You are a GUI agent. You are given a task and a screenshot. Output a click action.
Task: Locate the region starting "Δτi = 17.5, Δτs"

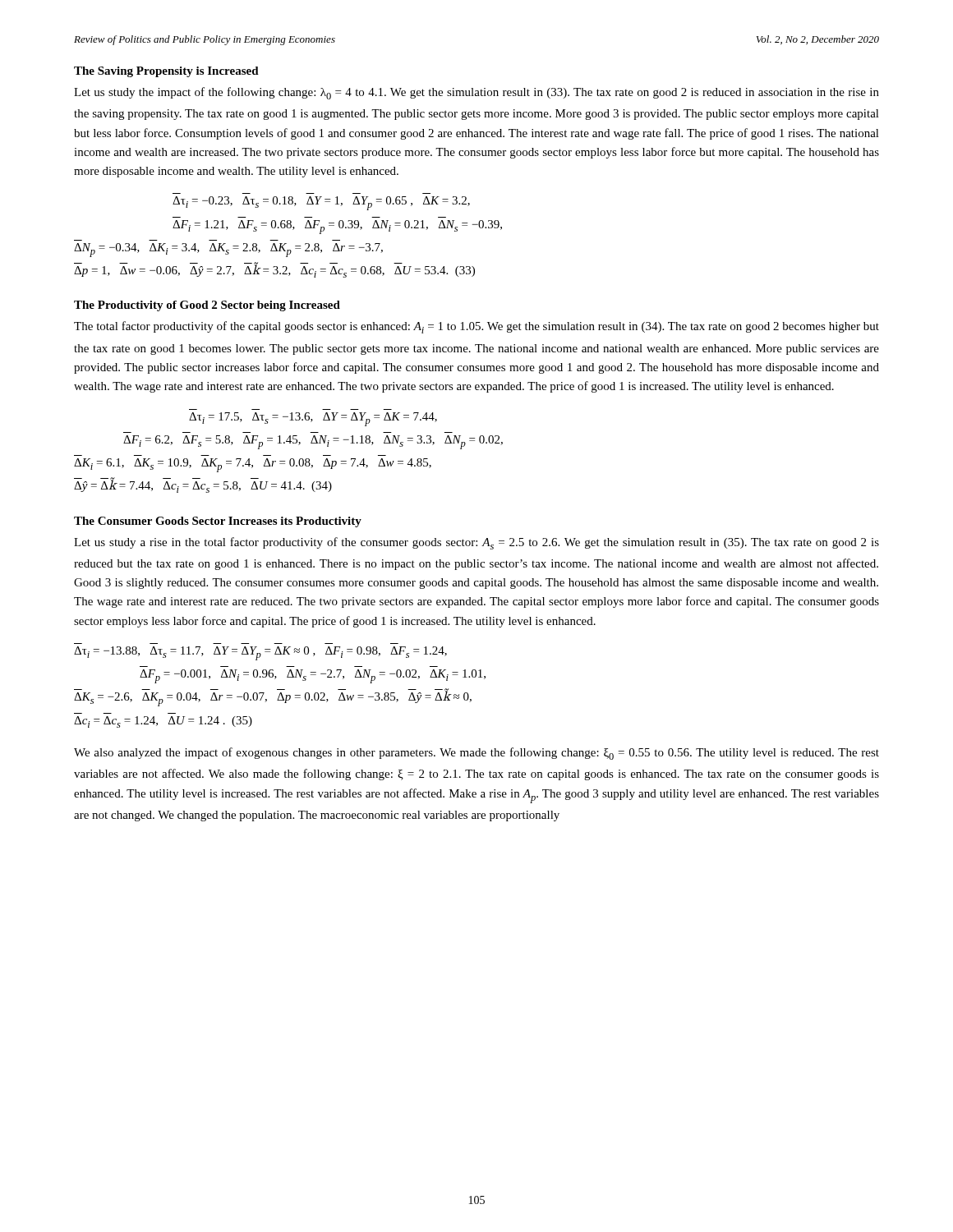pos(476,453)
